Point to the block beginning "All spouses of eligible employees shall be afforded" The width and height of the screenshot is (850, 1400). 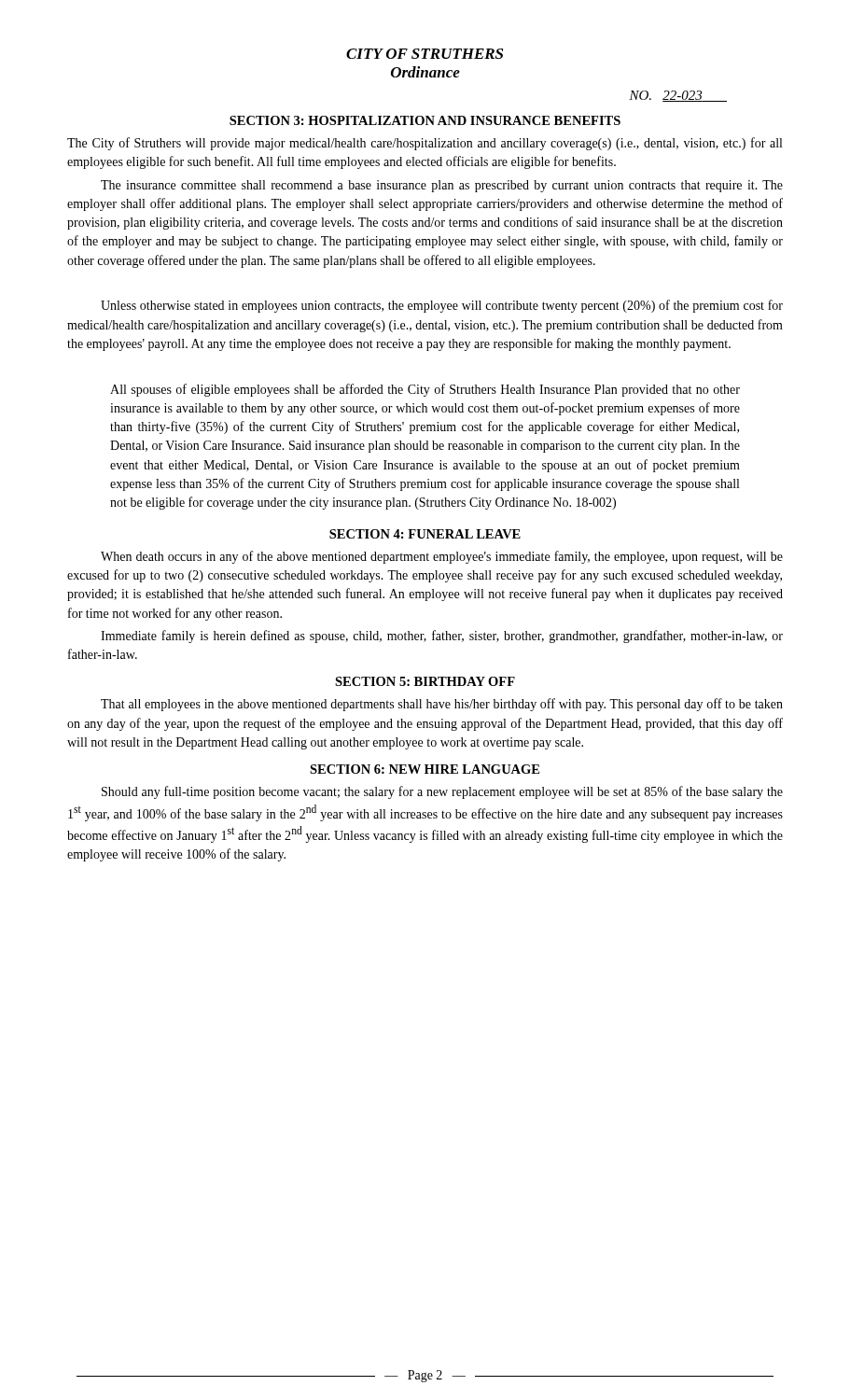point(425,447)
